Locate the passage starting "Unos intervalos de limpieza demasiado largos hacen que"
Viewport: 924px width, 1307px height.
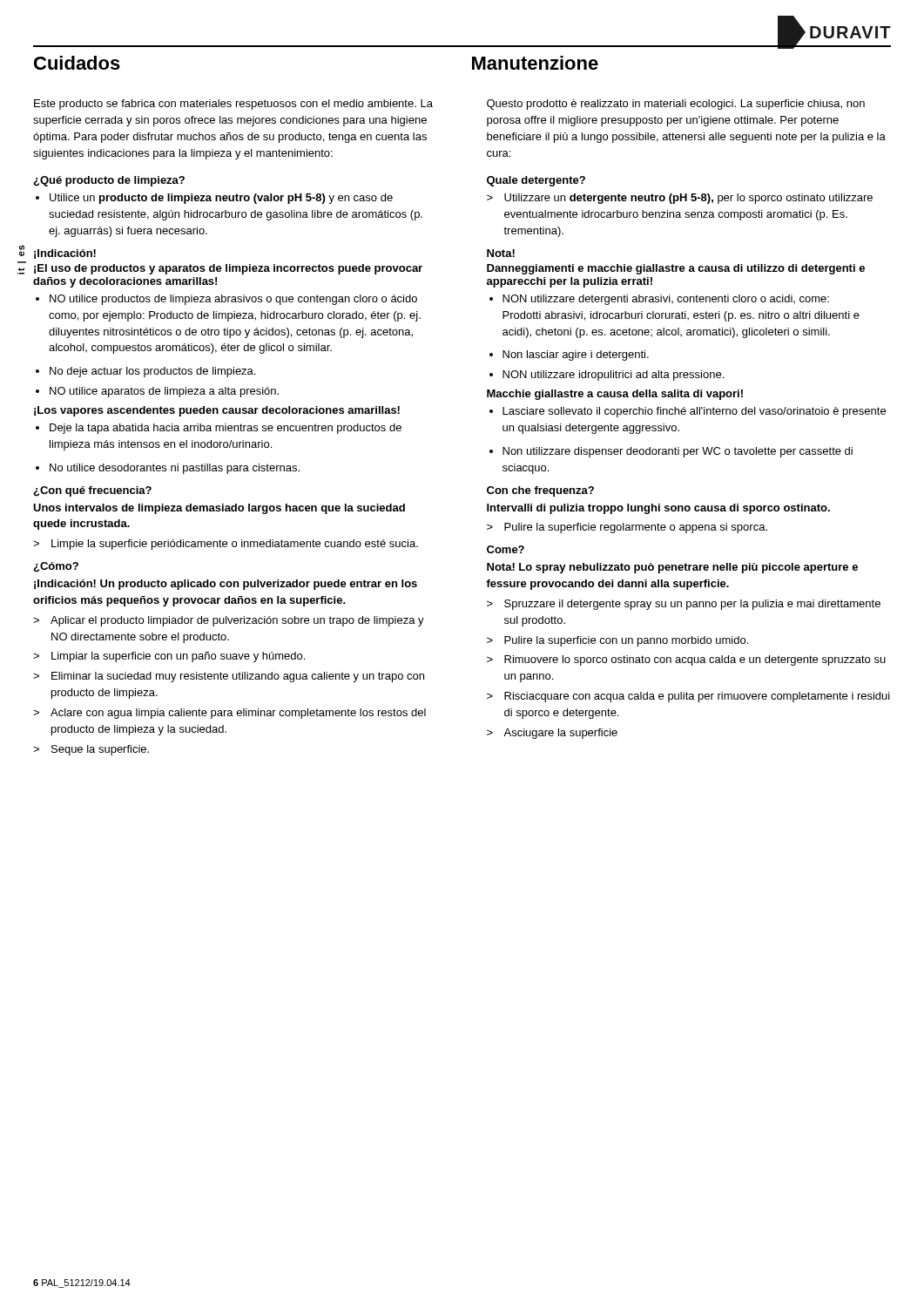tap(235, 516)
